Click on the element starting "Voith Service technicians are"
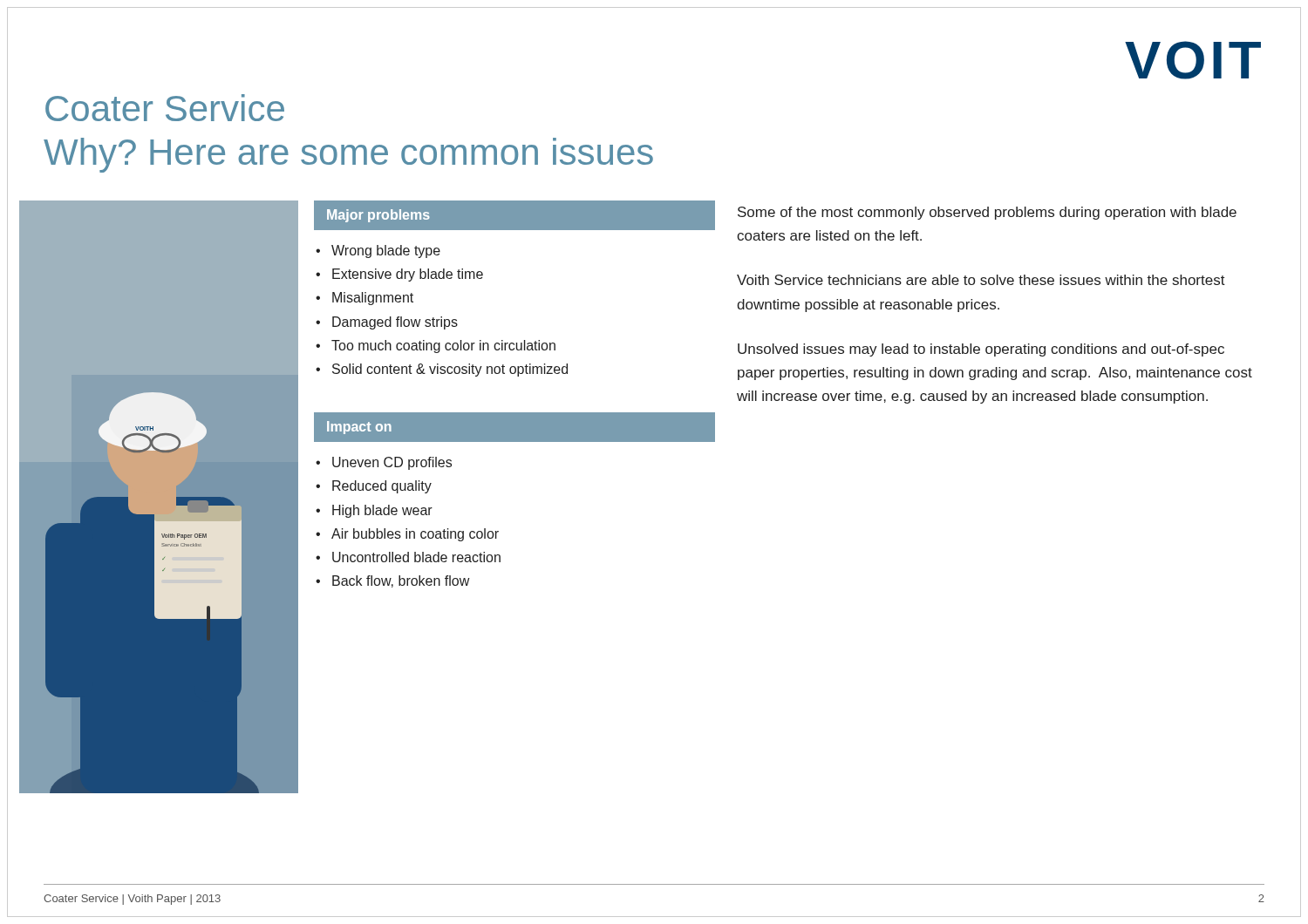Screen dimensions: 924x1308 [998, 292]
